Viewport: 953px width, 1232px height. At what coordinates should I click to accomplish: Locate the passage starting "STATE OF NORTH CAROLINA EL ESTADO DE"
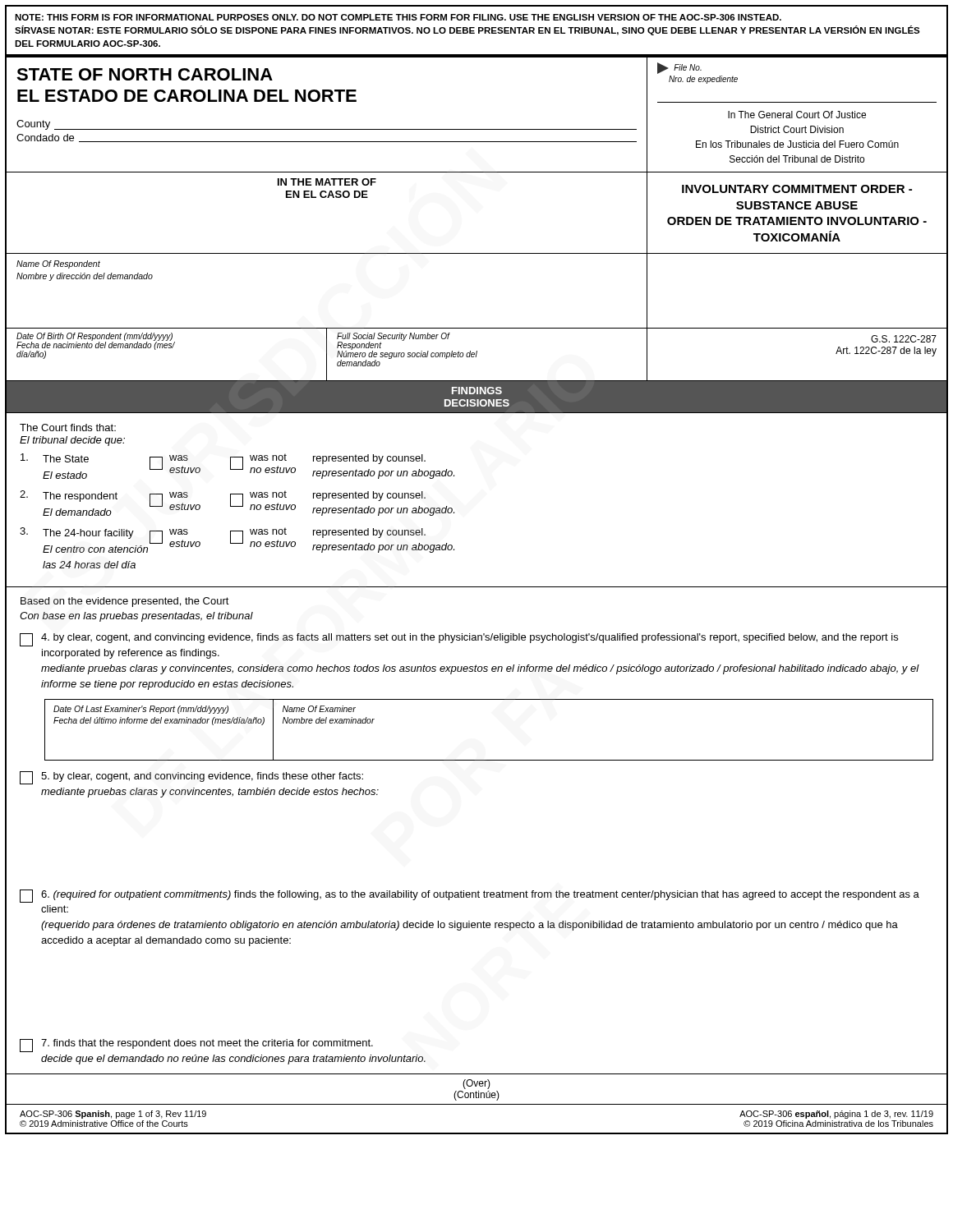coord(187,85)
